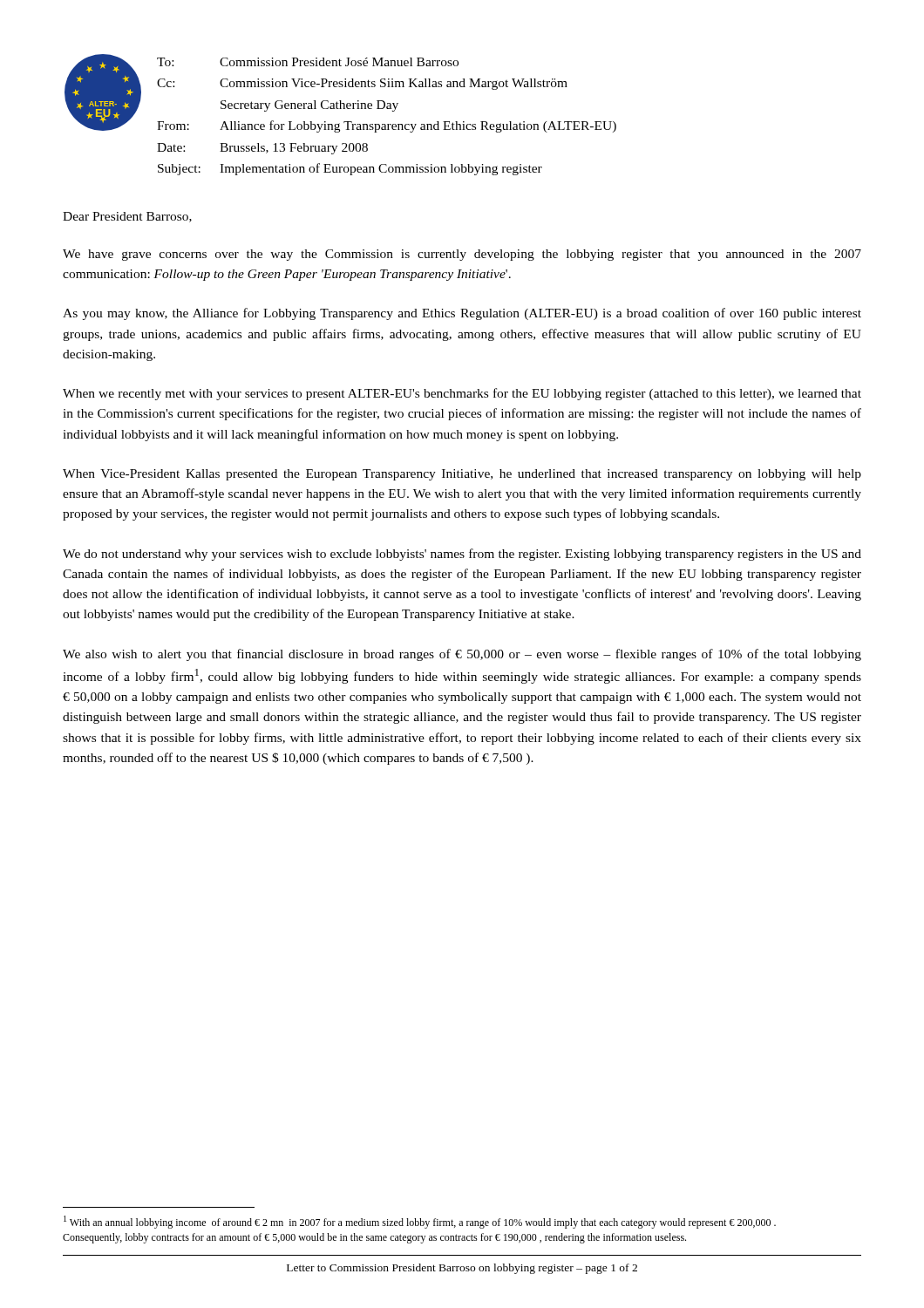Locate the passage starting "When we recently met with your"

click(462, 413)
